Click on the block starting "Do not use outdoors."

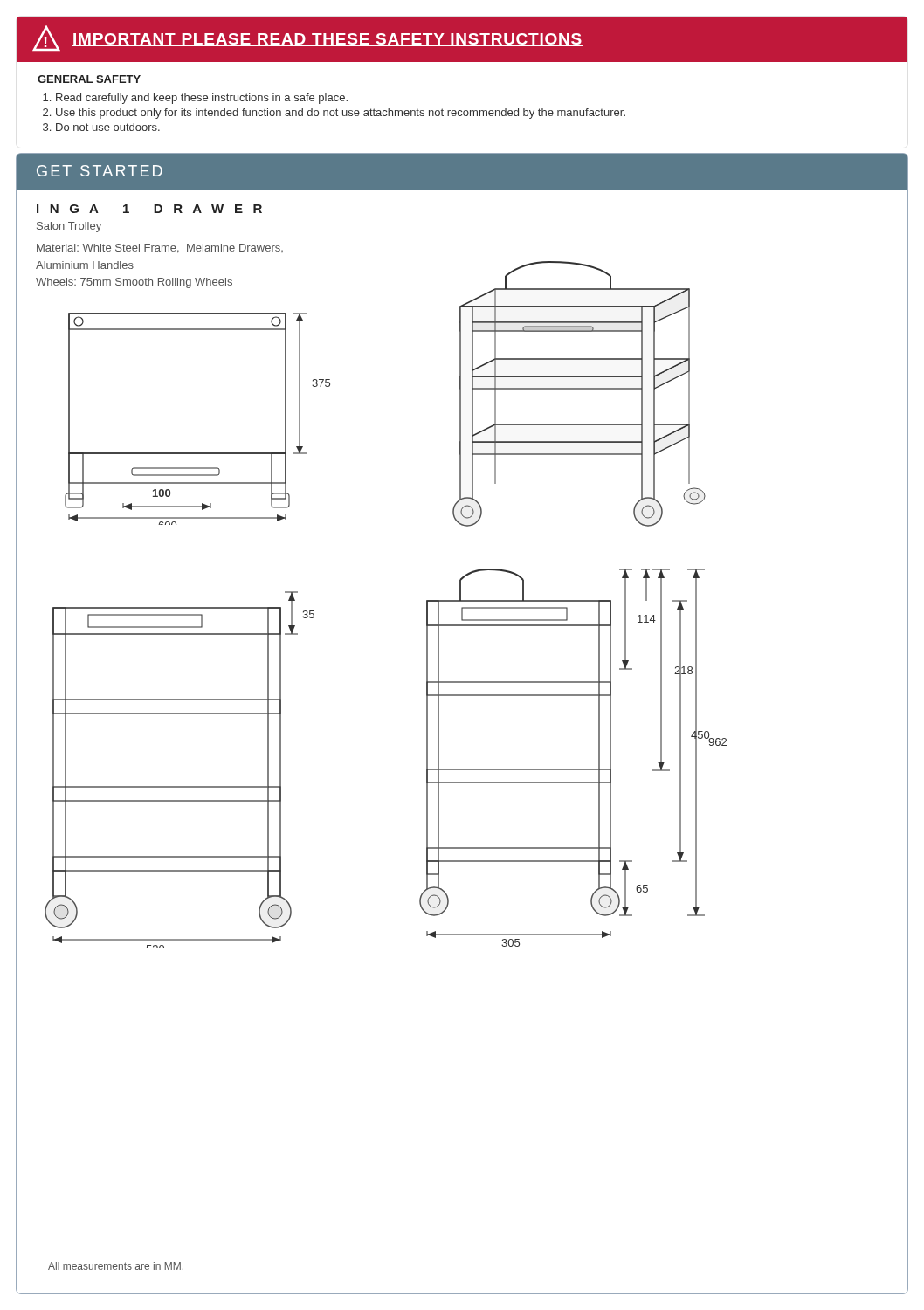coord(108,127)
